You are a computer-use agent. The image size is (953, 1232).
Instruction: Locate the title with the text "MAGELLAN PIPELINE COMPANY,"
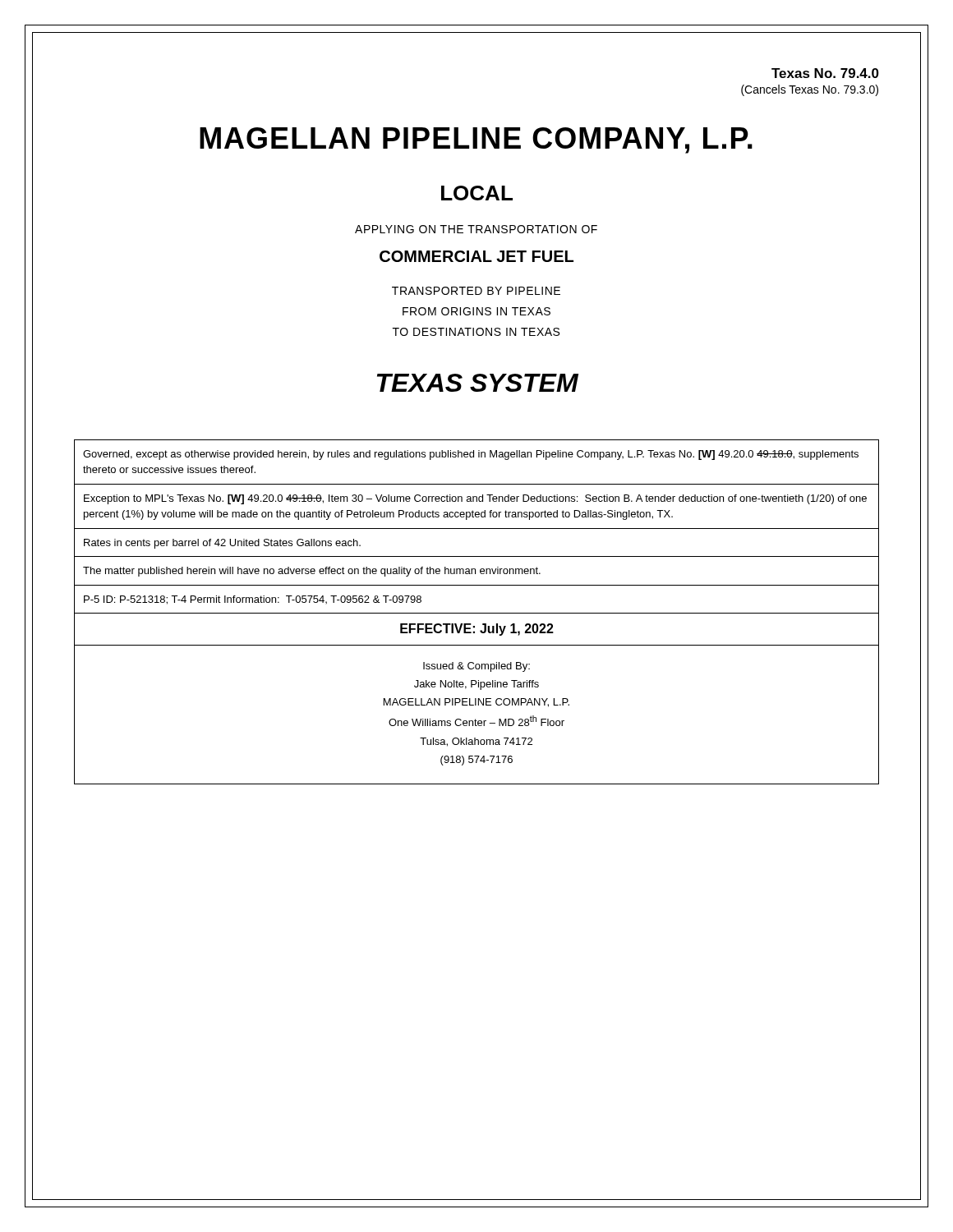[x=476, y=138]
